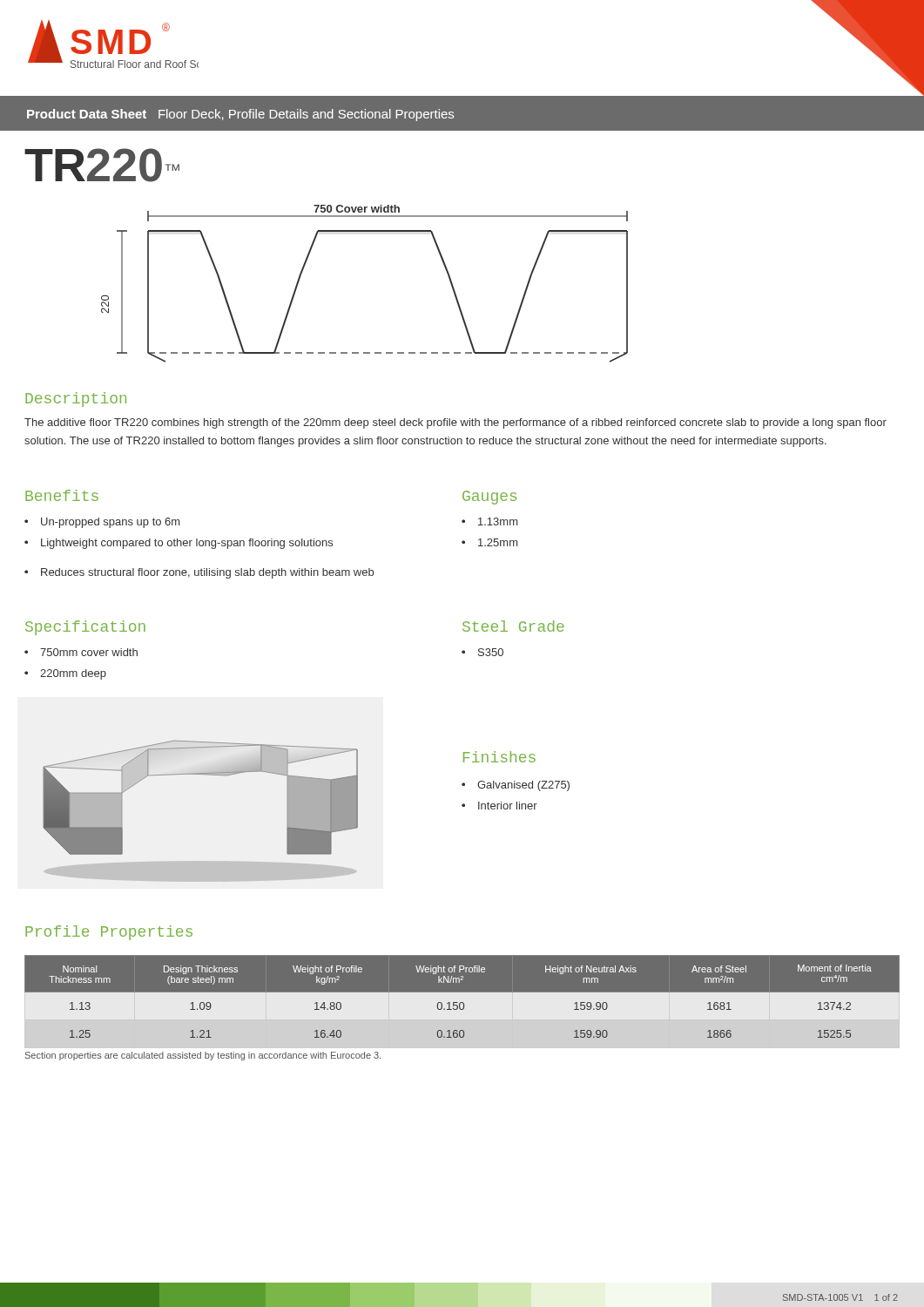Click on the region starting "•Interior liner"
Image resolution: width=924 pixels, height=1307 pixels.
[x=499, y=806]
